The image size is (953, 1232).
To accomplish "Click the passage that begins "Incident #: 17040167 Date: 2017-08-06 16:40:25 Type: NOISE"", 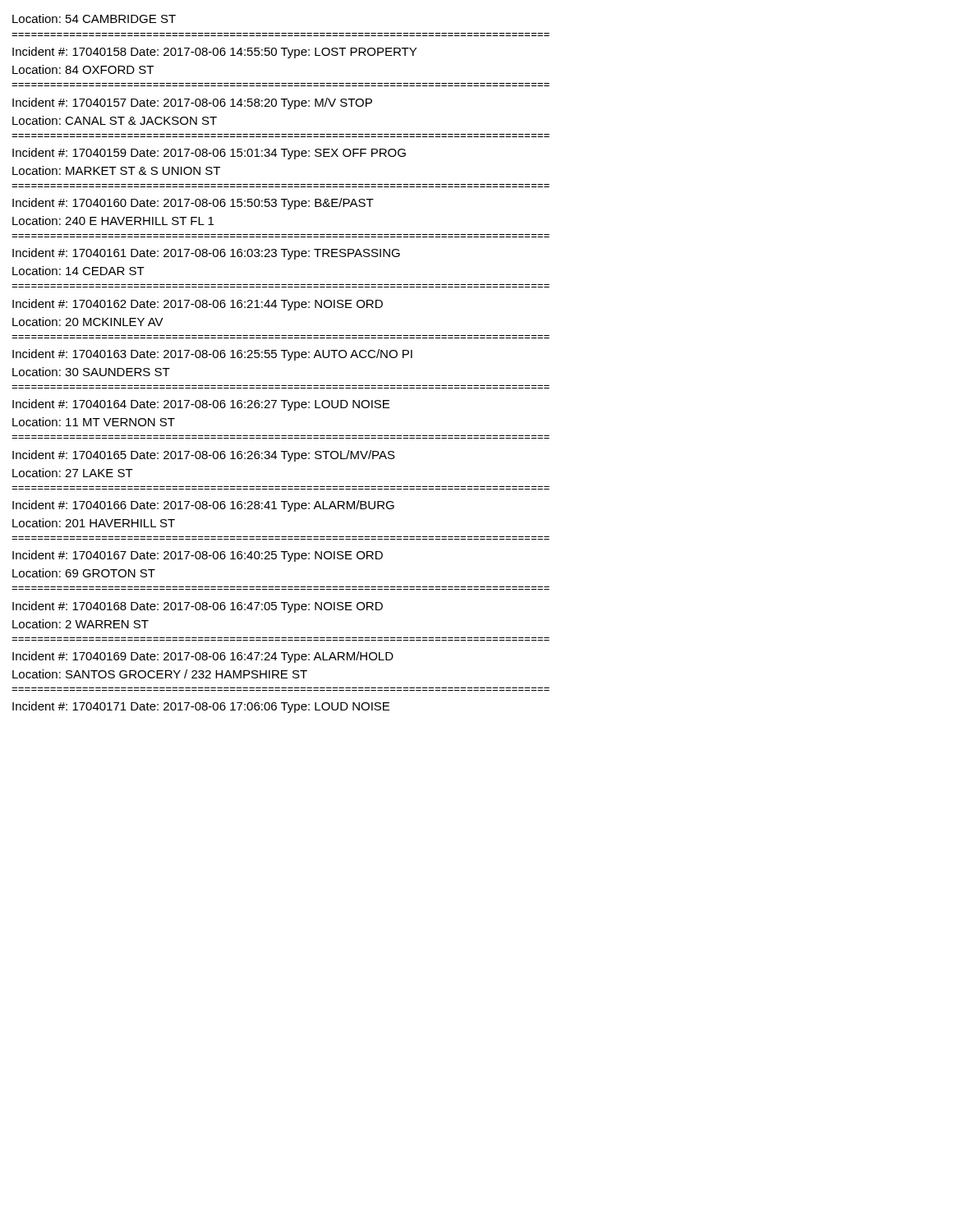I will [198, 556].
